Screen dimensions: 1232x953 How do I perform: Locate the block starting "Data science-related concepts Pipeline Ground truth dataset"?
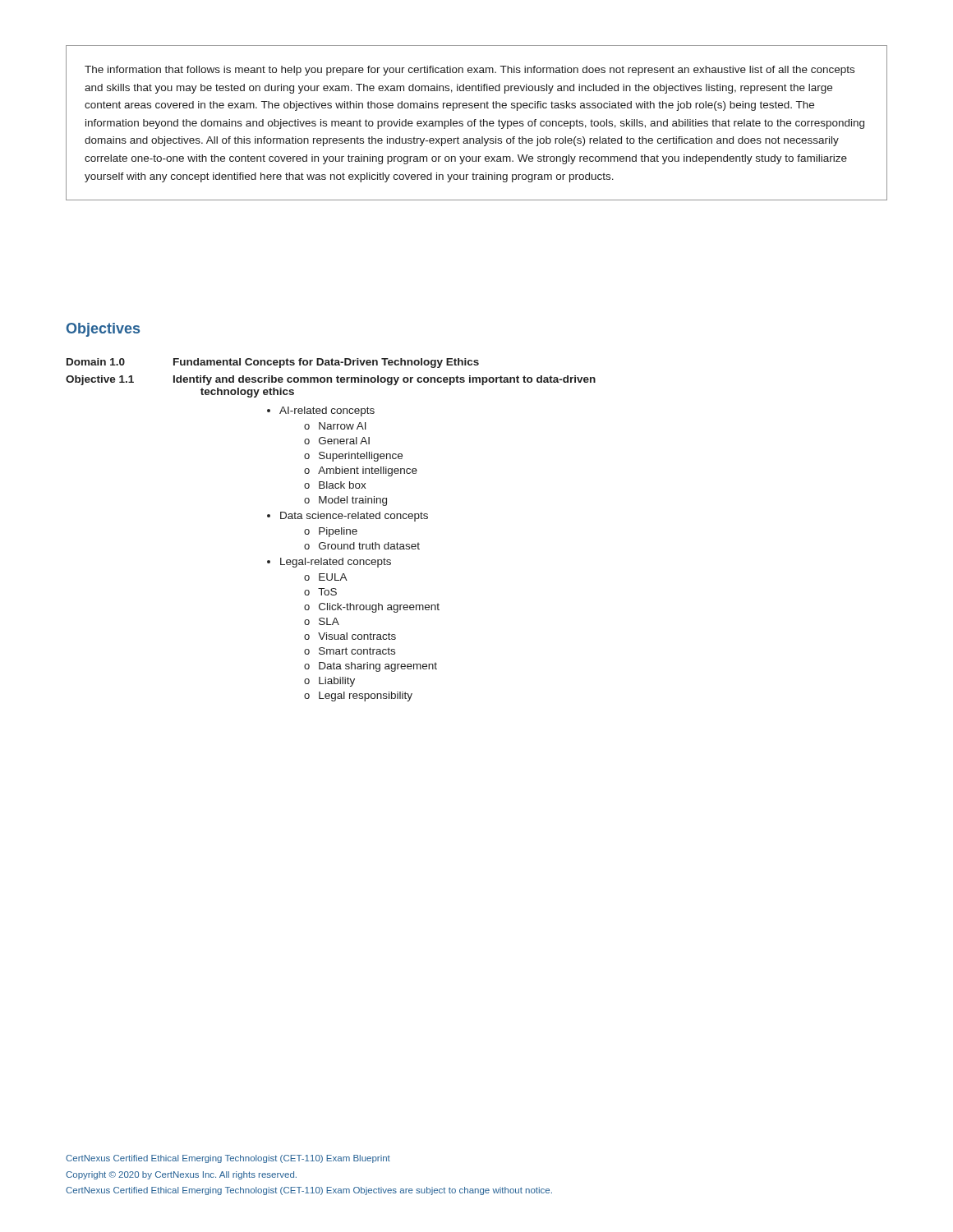354,517
